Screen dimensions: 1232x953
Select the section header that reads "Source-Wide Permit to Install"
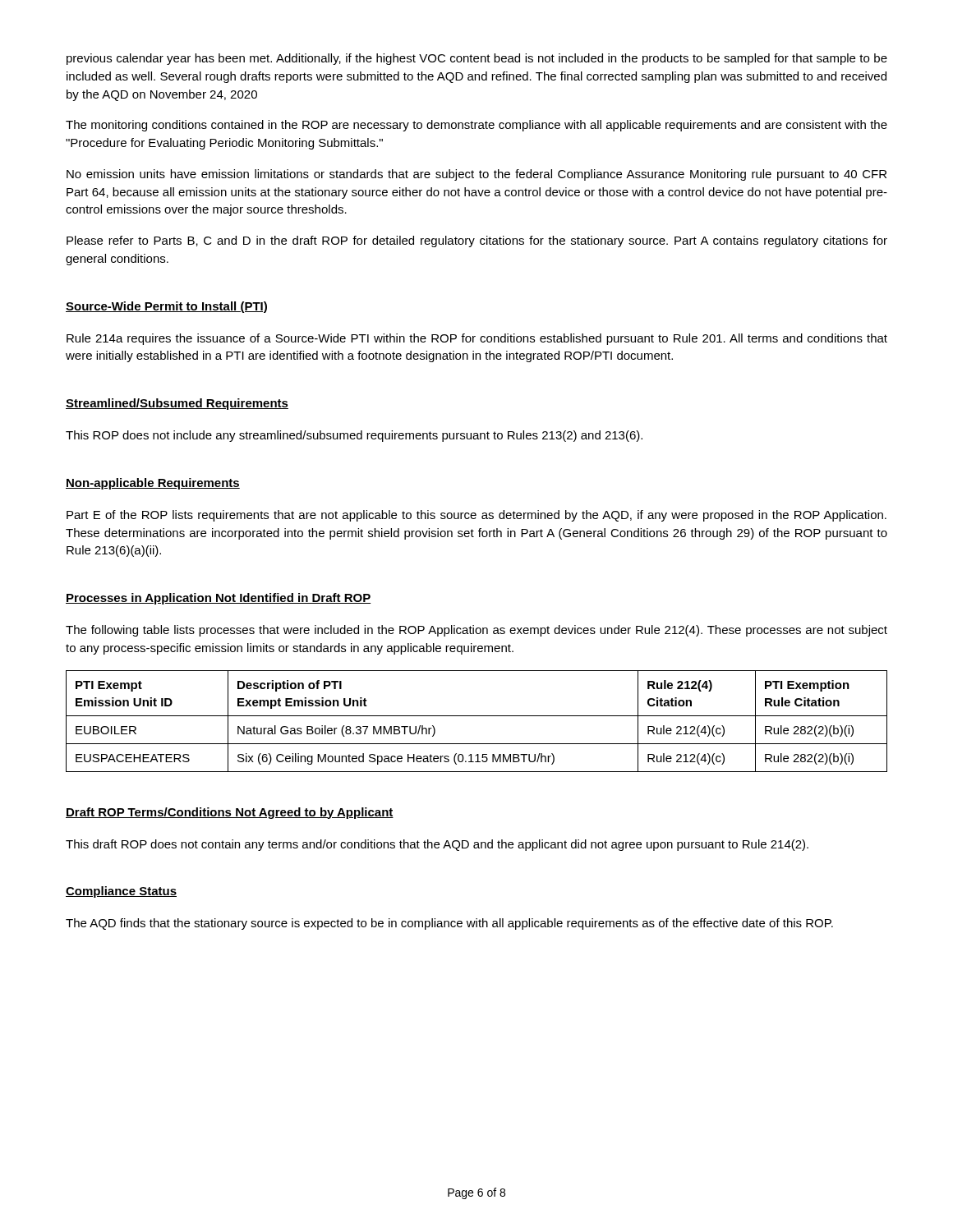click(167, 306)
